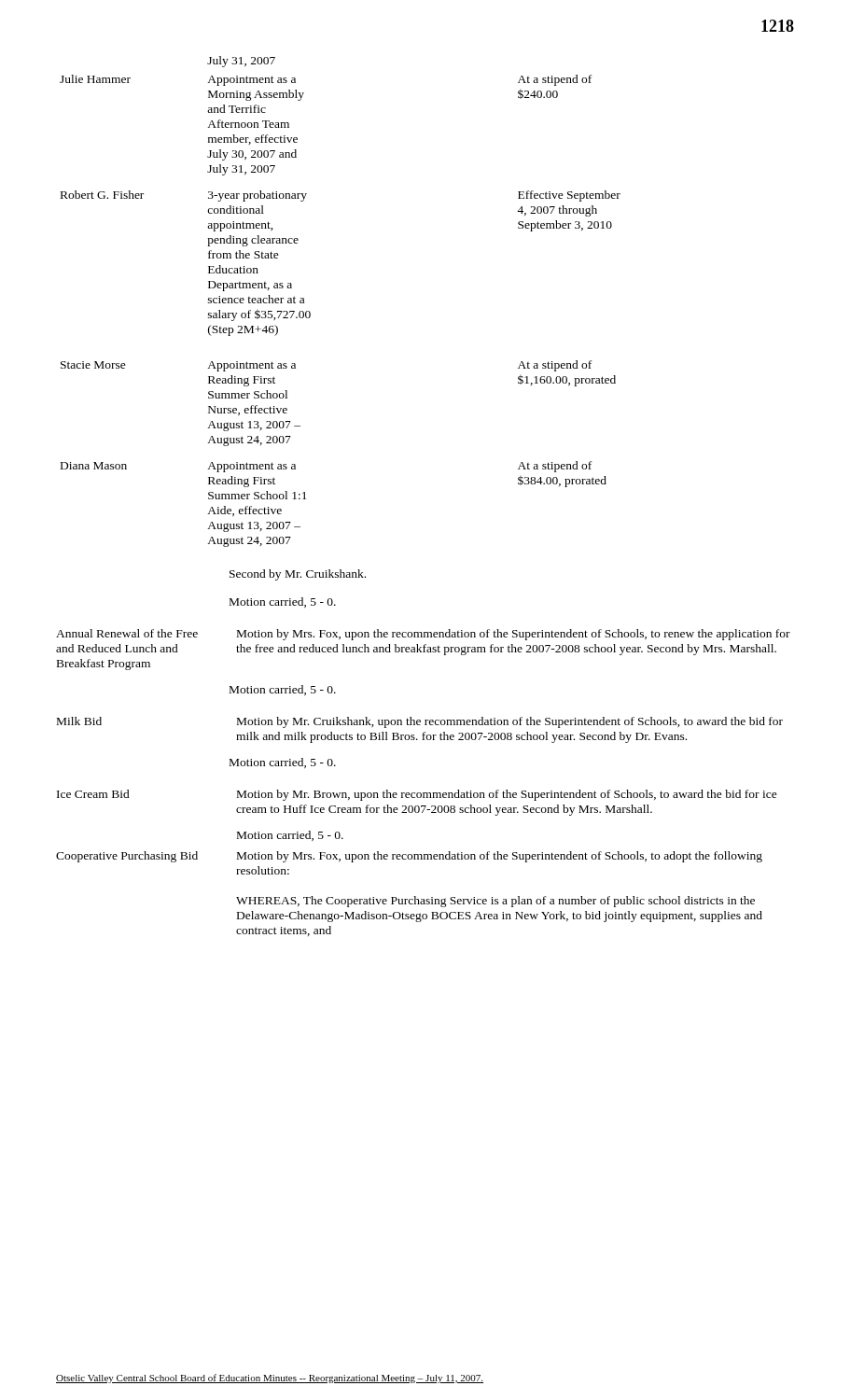Image resolution: width=850 pixels, height=1400 pixels.
Task: Point to the passage starting "Cooperative Purchasing Bid Motion"
Action: 425,863
